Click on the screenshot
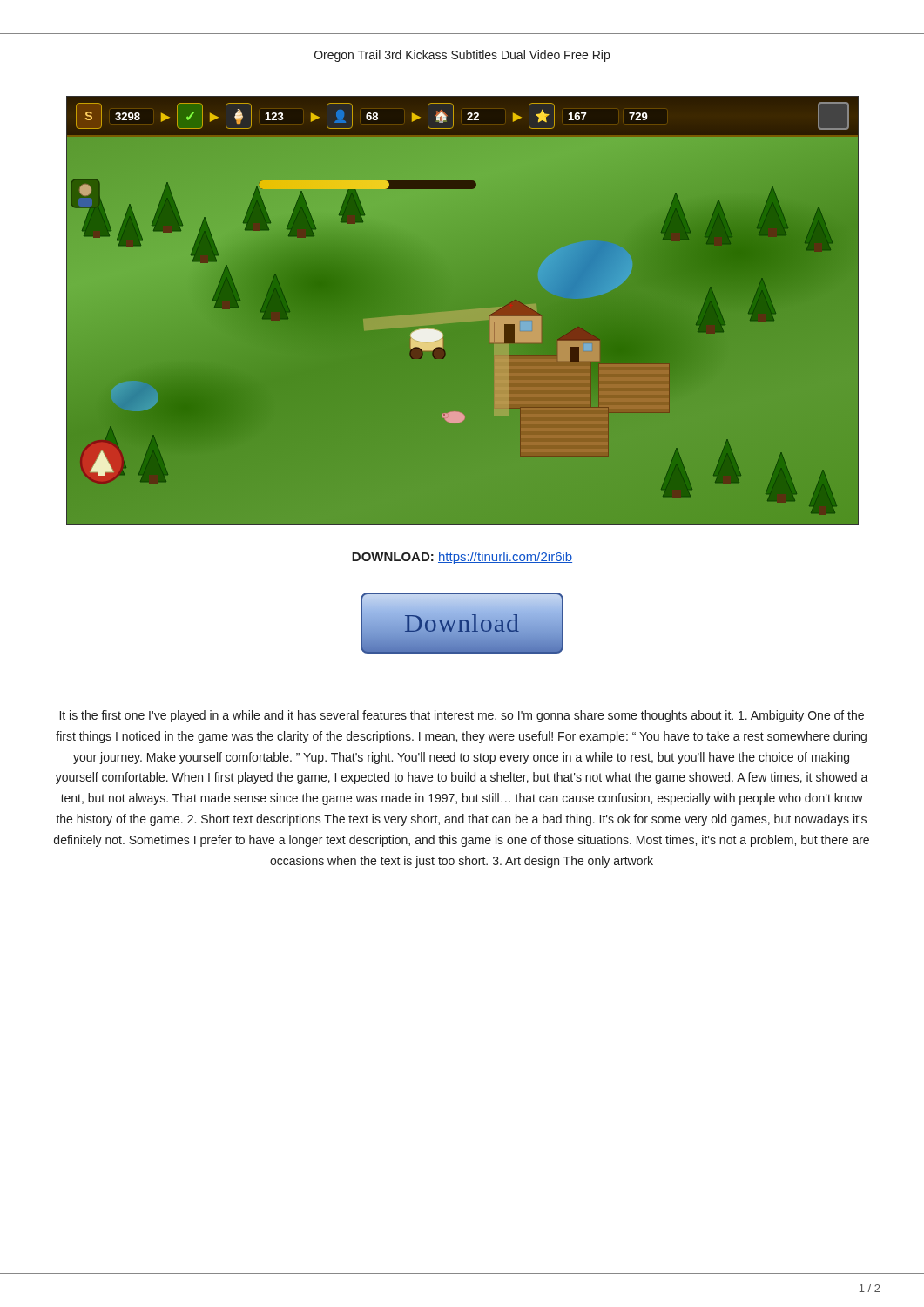This screenshot has width=924, height=1307. tap(462, 309)
